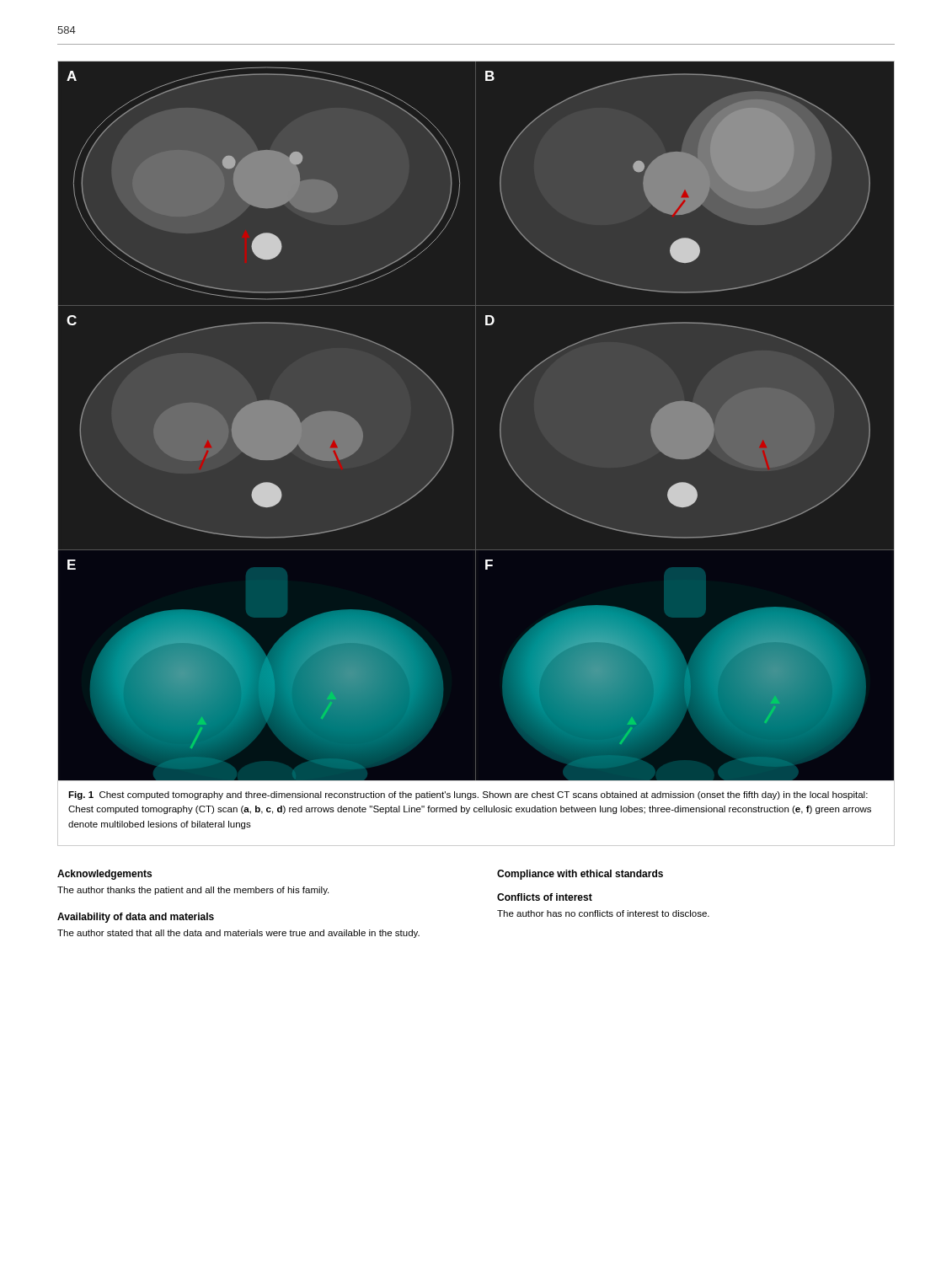Locate the photo

tap(476, 453)
